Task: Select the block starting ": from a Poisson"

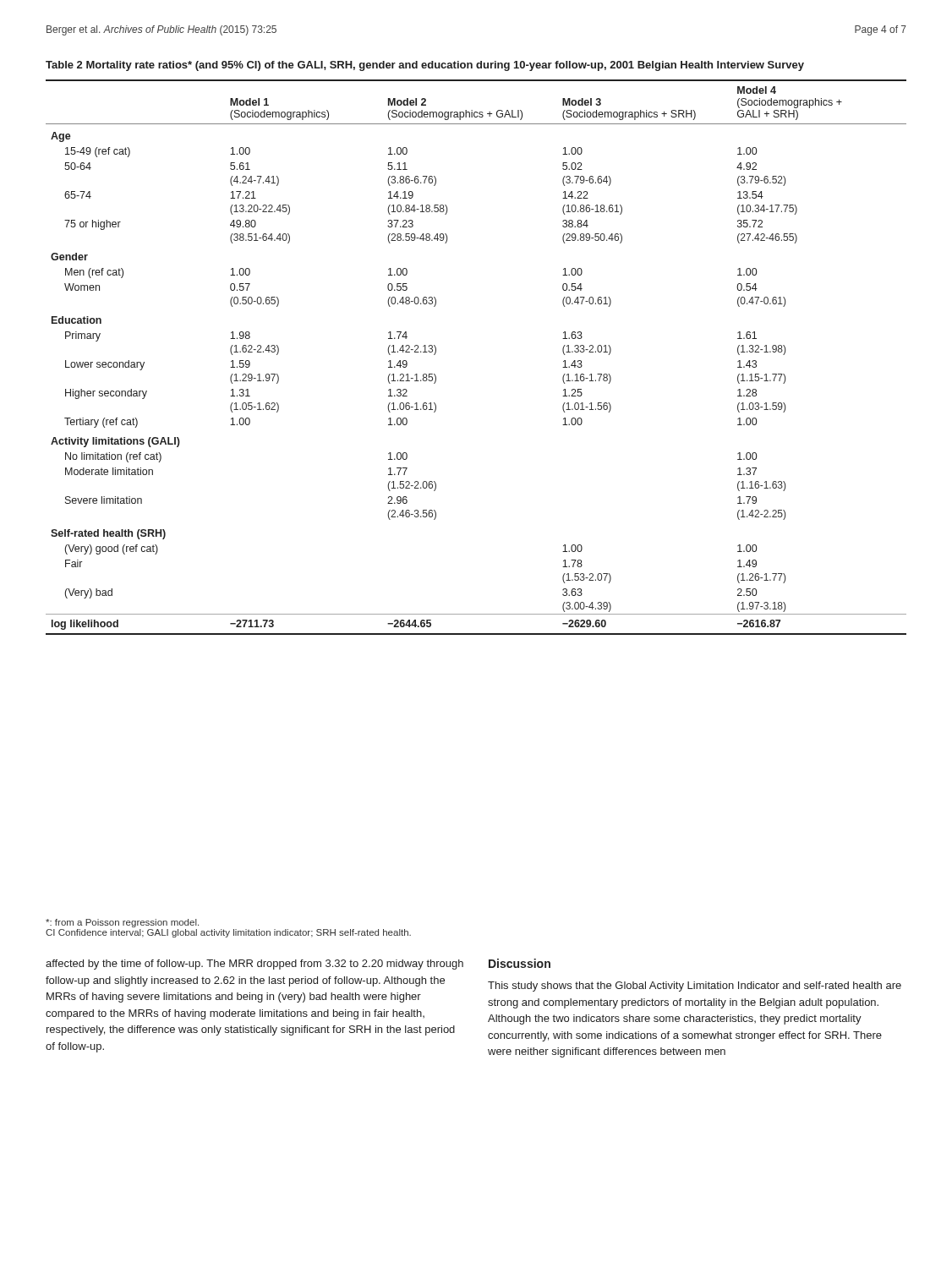Action: (122, 923)
